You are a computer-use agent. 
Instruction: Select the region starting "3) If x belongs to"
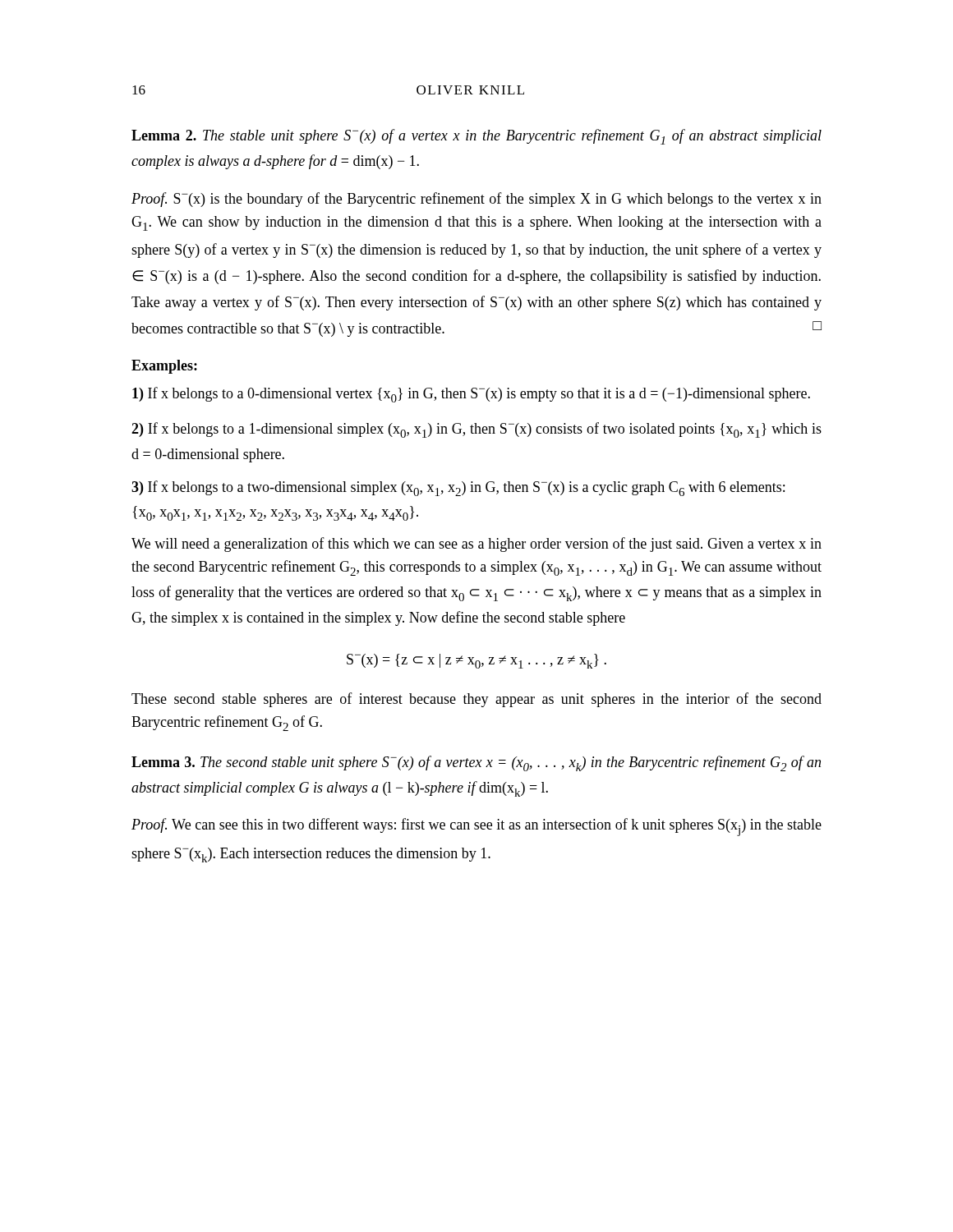click(459, 499)
